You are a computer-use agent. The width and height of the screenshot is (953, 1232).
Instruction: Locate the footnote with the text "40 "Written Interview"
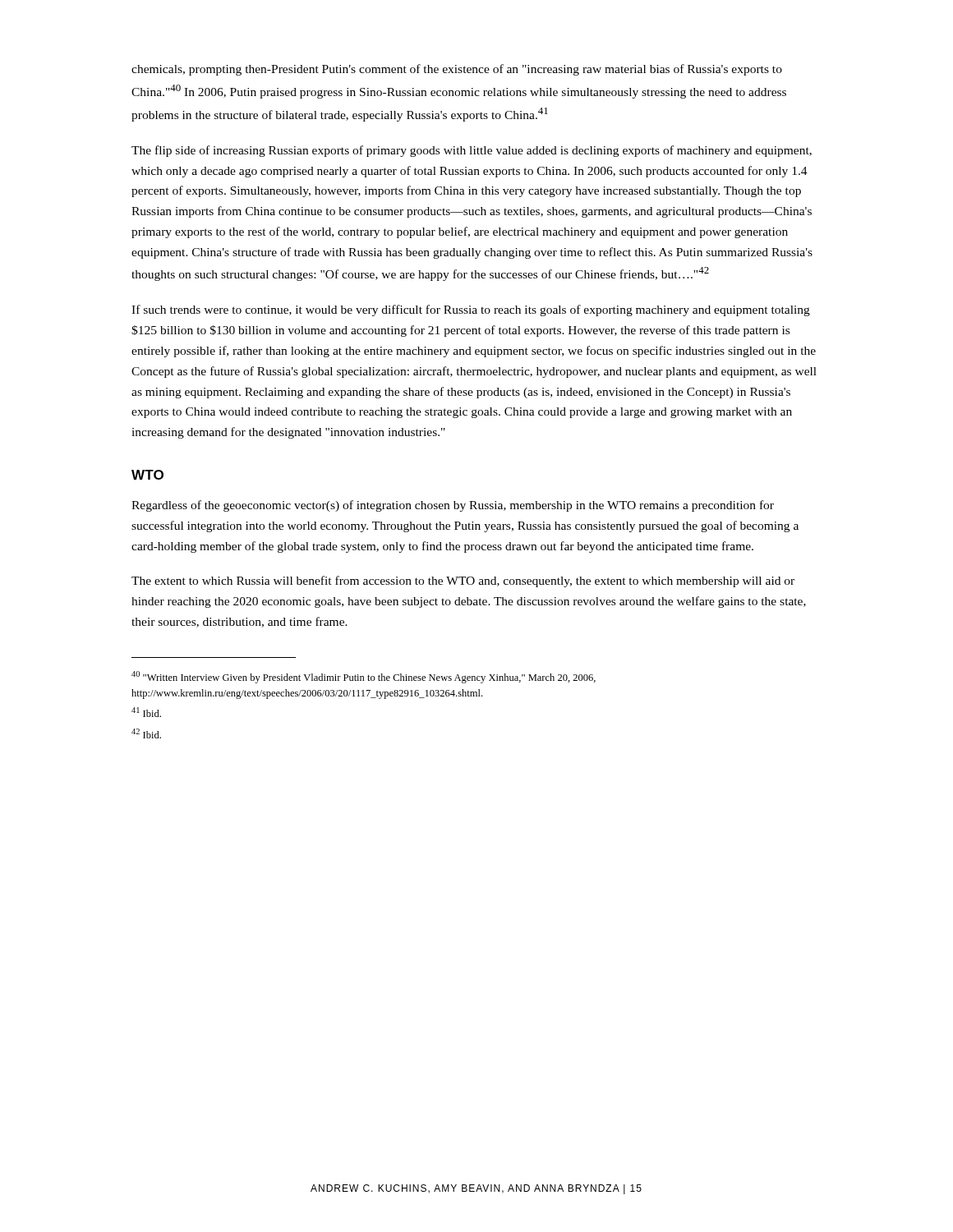pyautogui.click(x=364, y=684)
